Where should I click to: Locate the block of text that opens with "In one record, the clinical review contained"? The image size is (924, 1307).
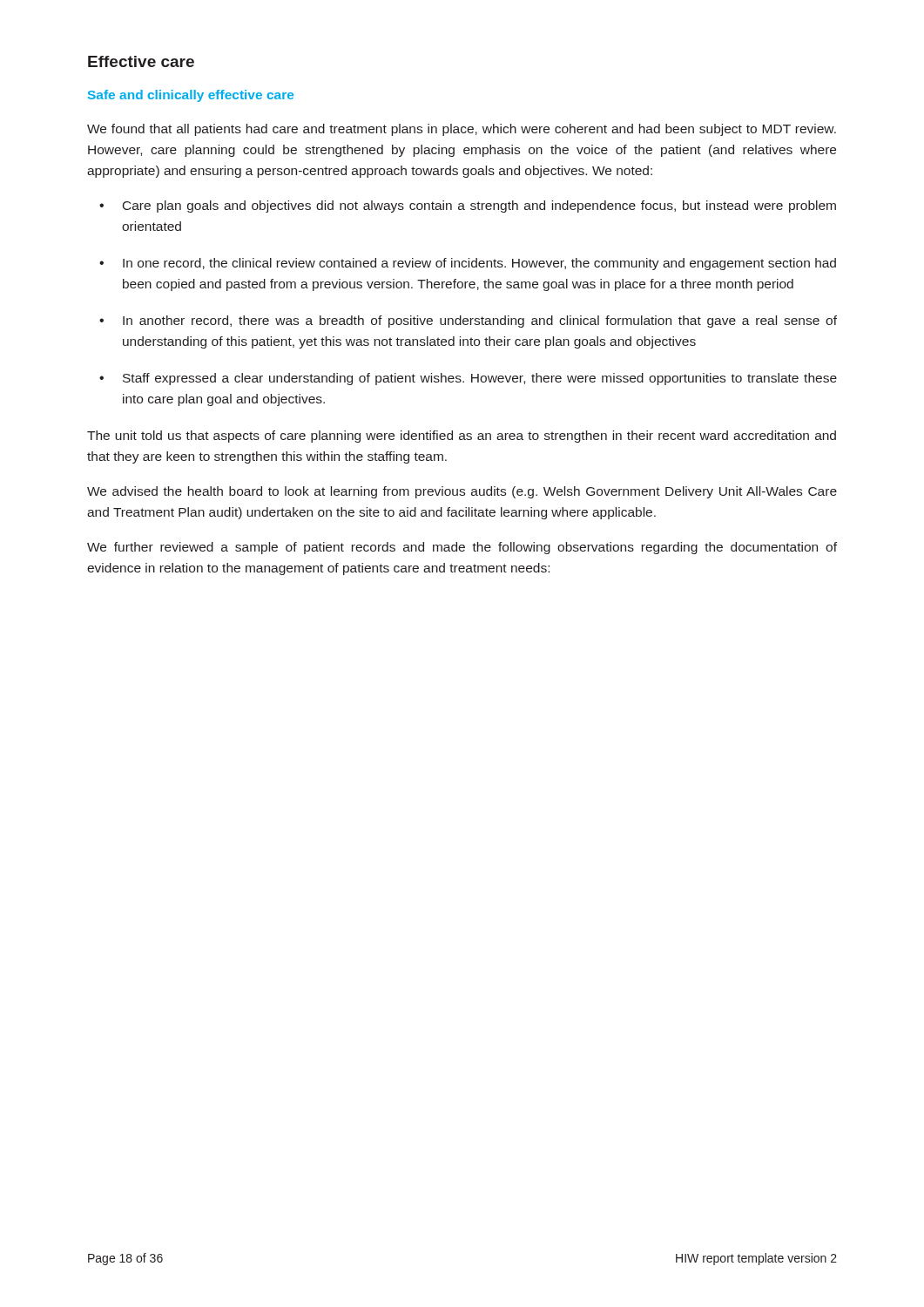(479, 273)
